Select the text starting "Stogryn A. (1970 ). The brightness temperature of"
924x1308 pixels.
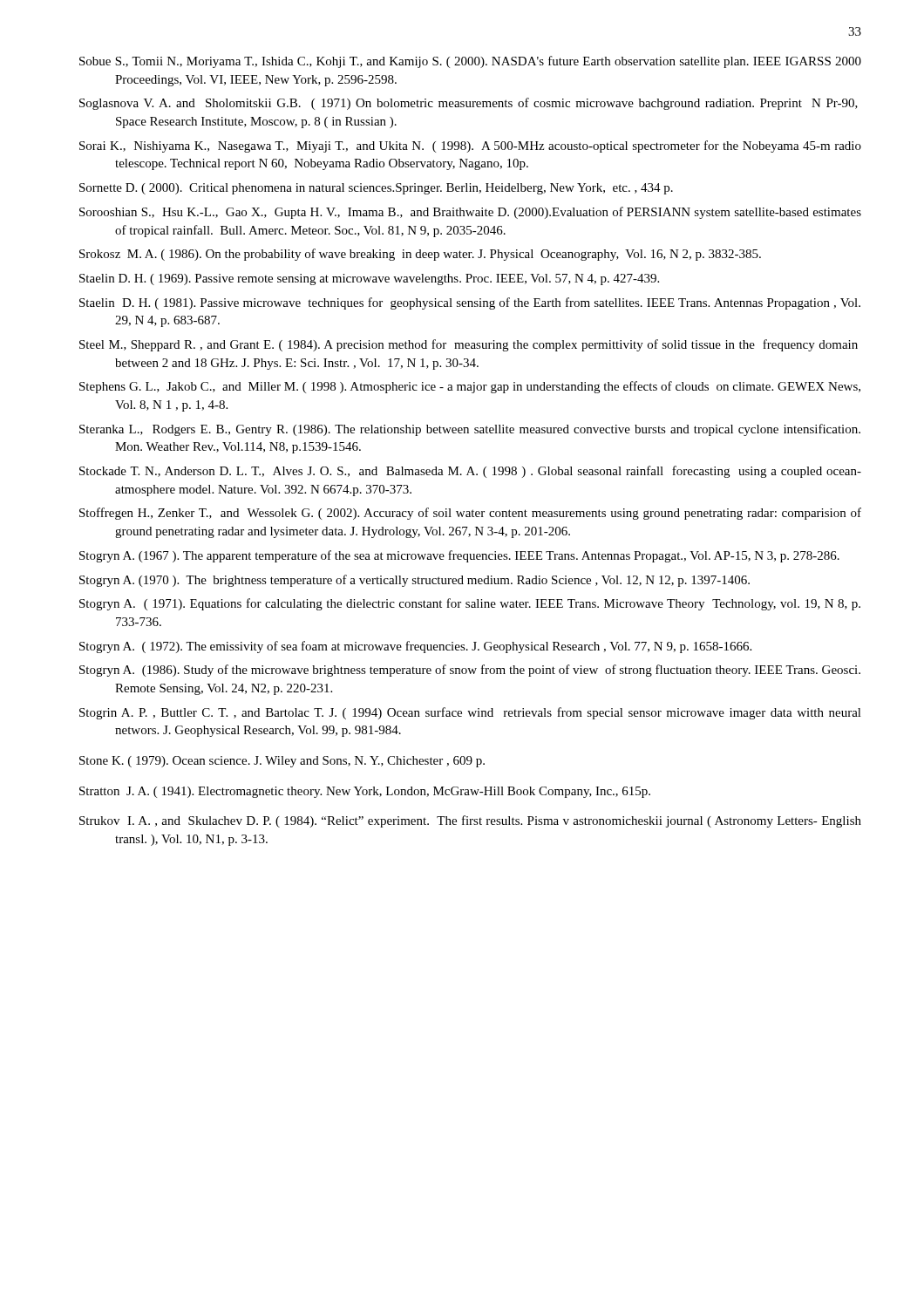tap(415, 579)
